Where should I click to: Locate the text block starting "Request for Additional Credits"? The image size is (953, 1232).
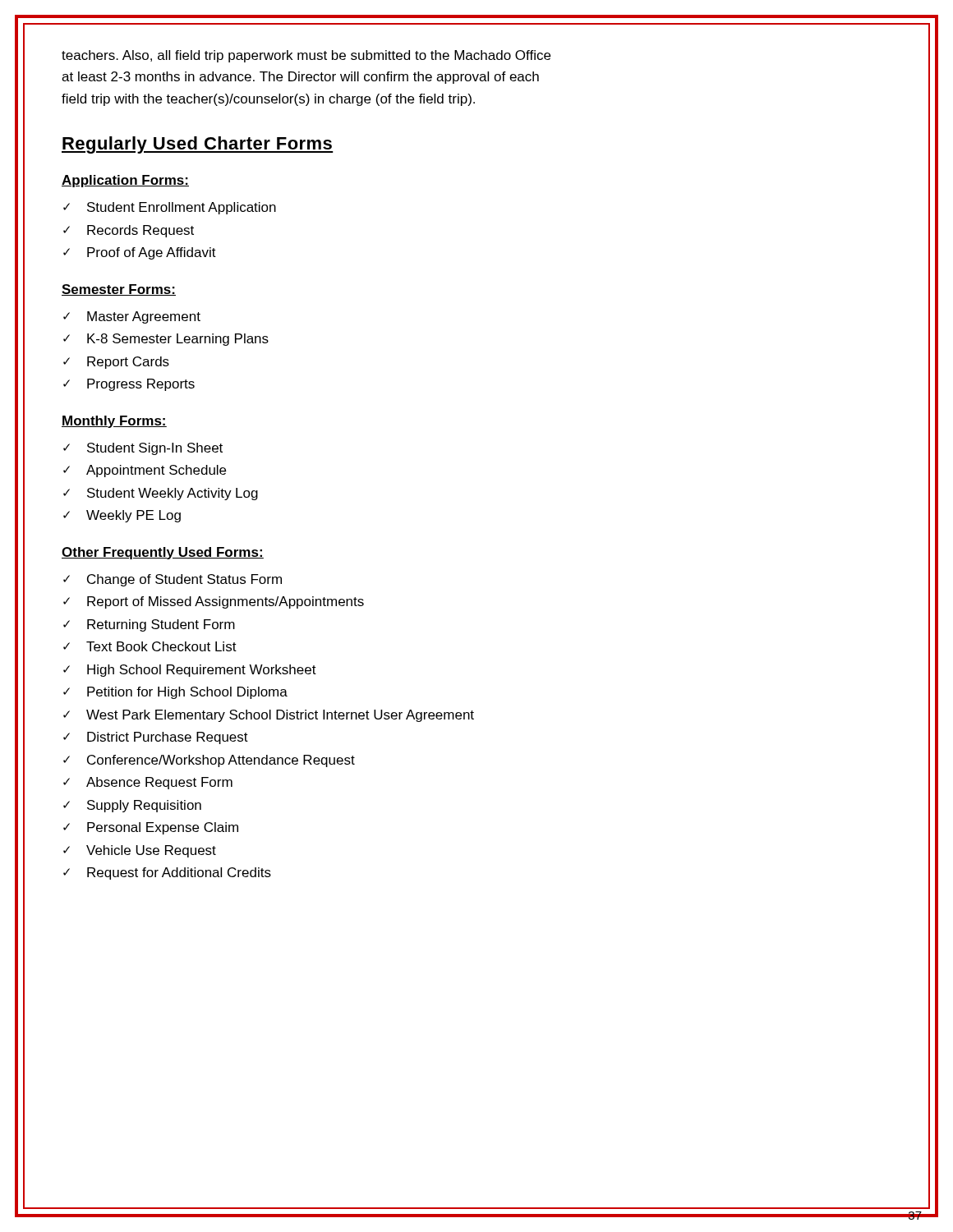179,873
